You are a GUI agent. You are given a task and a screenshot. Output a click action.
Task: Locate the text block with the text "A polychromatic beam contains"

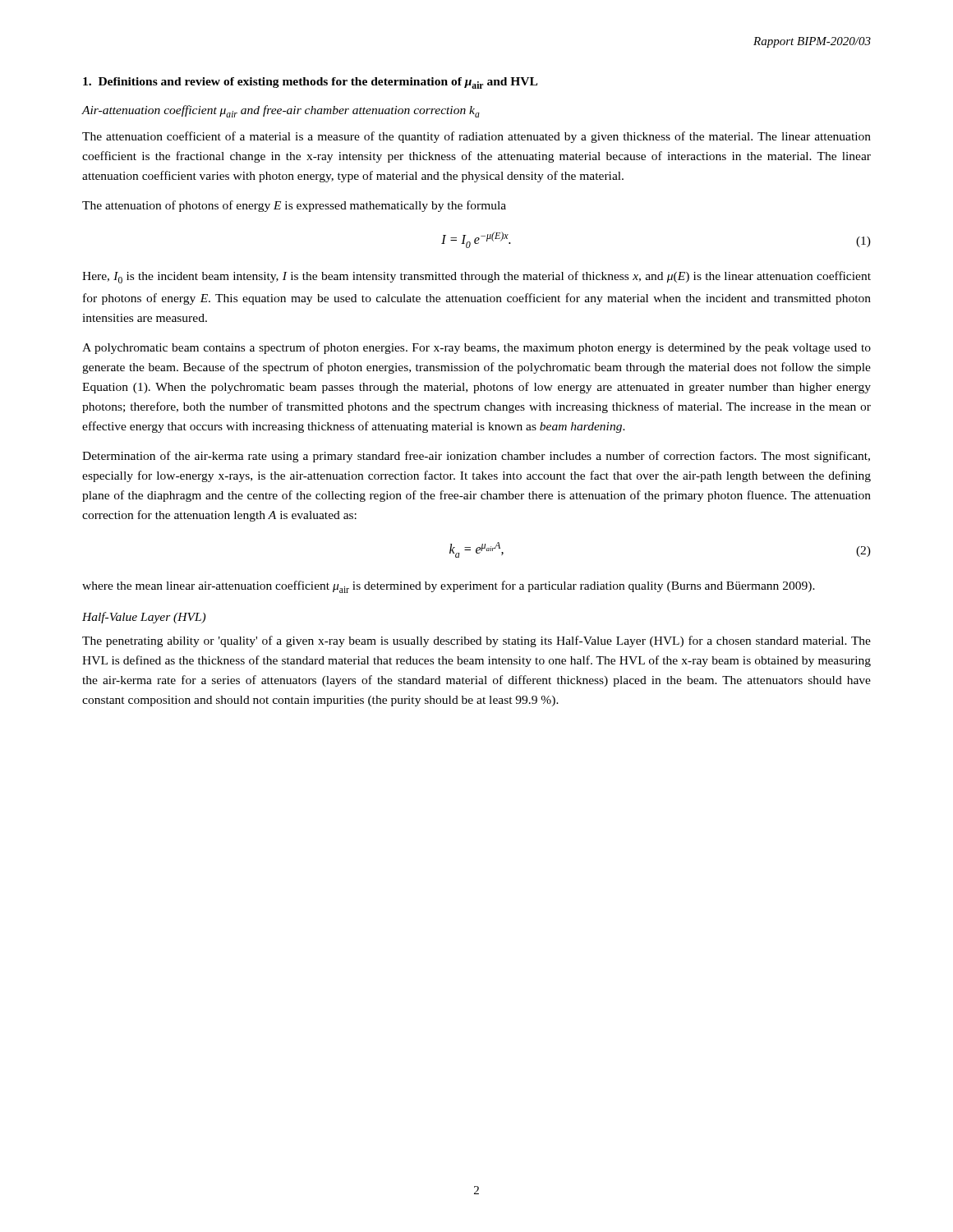(476, 386)
